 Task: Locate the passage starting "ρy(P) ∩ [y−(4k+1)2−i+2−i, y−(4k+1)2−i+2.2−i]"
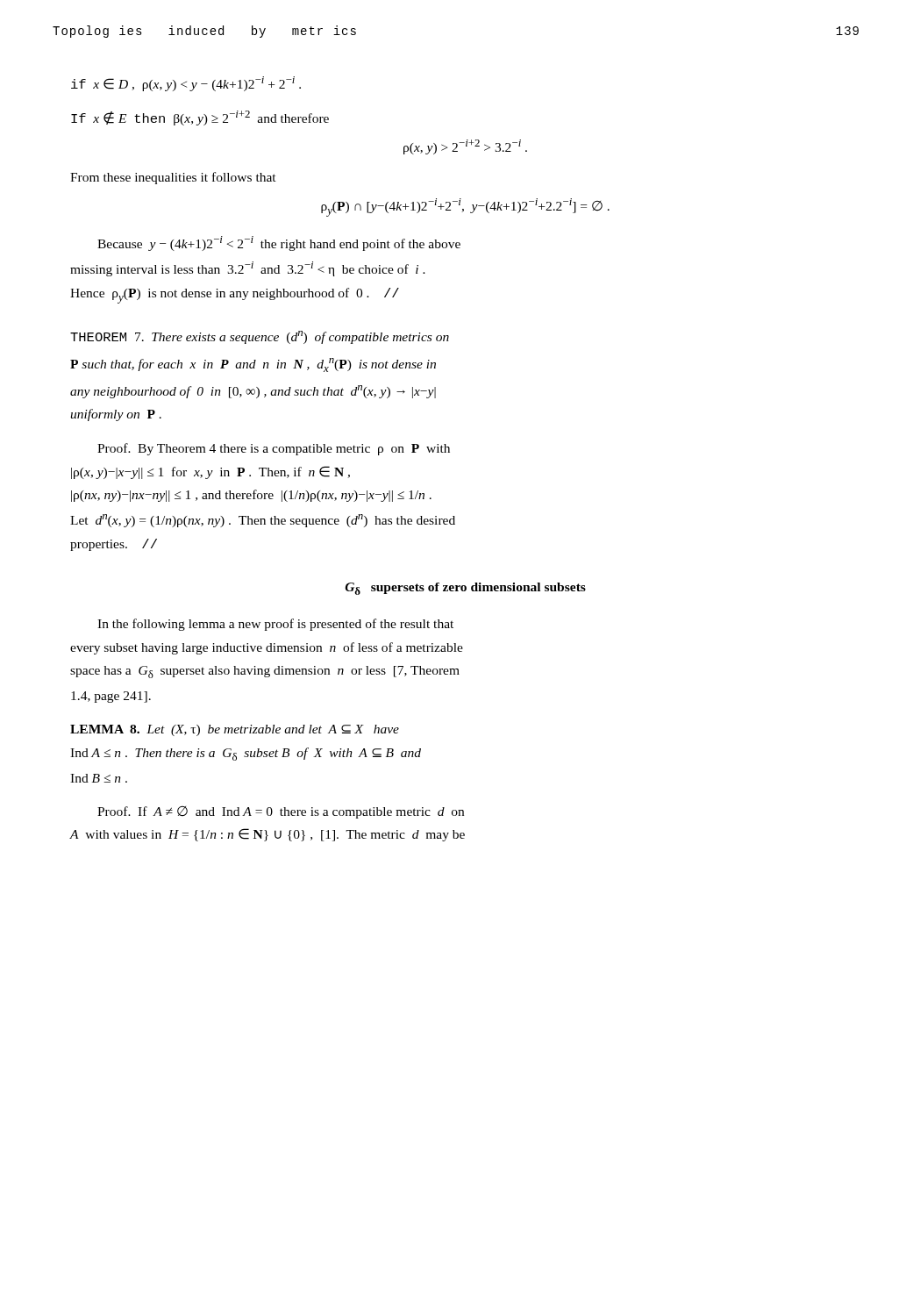coord(465,205)
